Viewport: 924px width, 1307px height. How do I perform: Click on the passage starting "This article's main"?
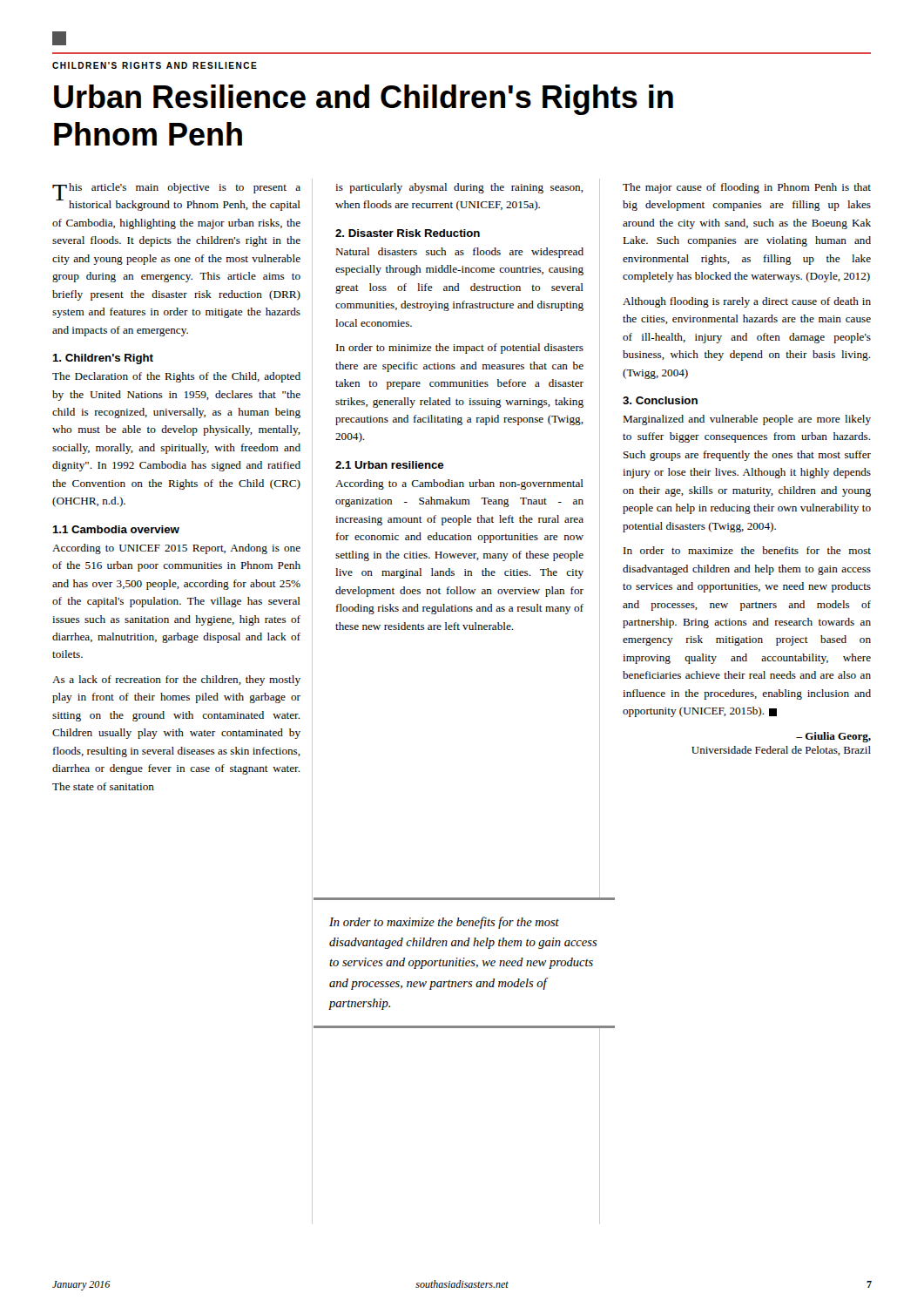point(176,259)
